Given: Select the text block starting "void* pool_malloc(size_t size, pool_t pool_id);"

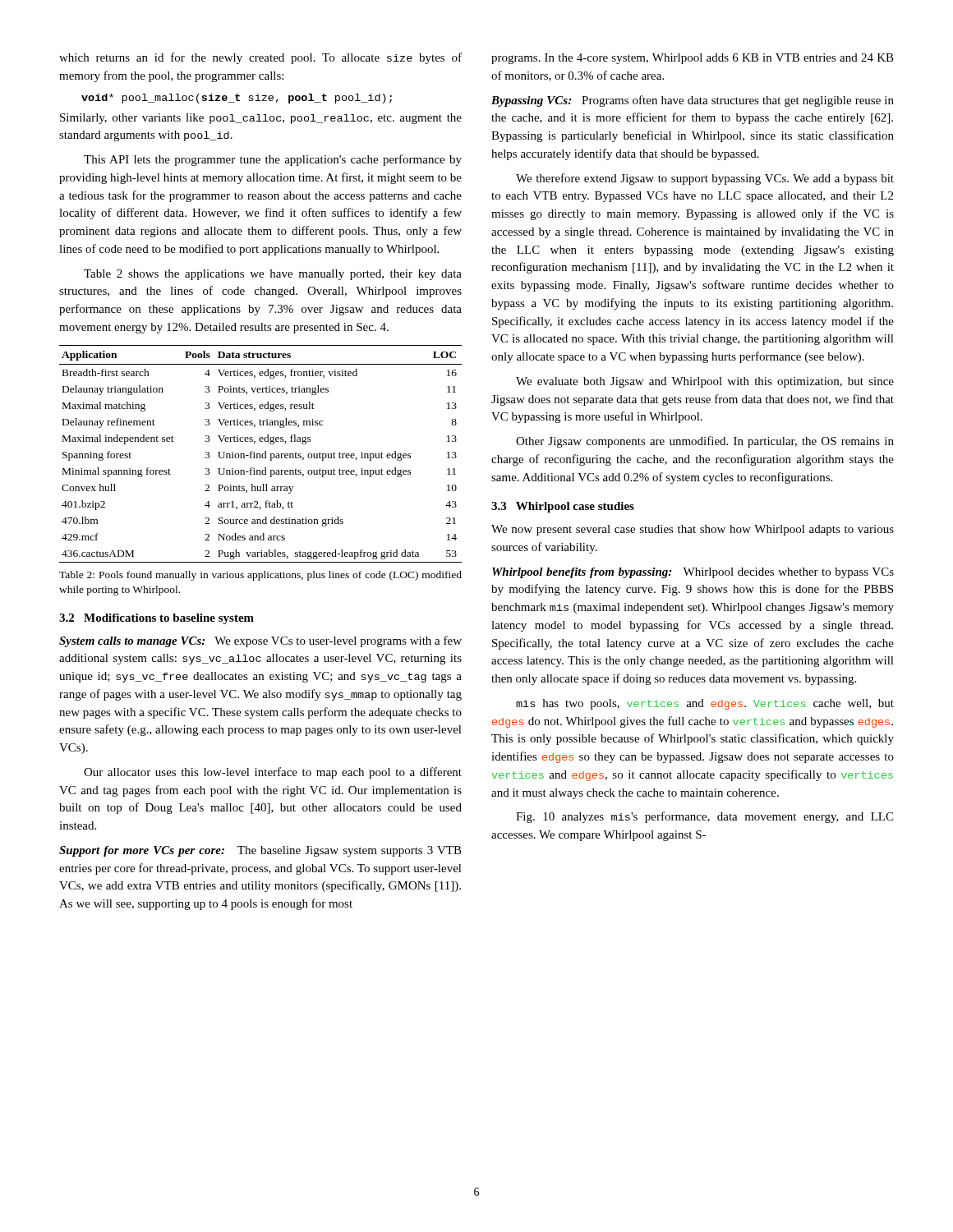Looking at the screenshot, I should pos(272,98).
